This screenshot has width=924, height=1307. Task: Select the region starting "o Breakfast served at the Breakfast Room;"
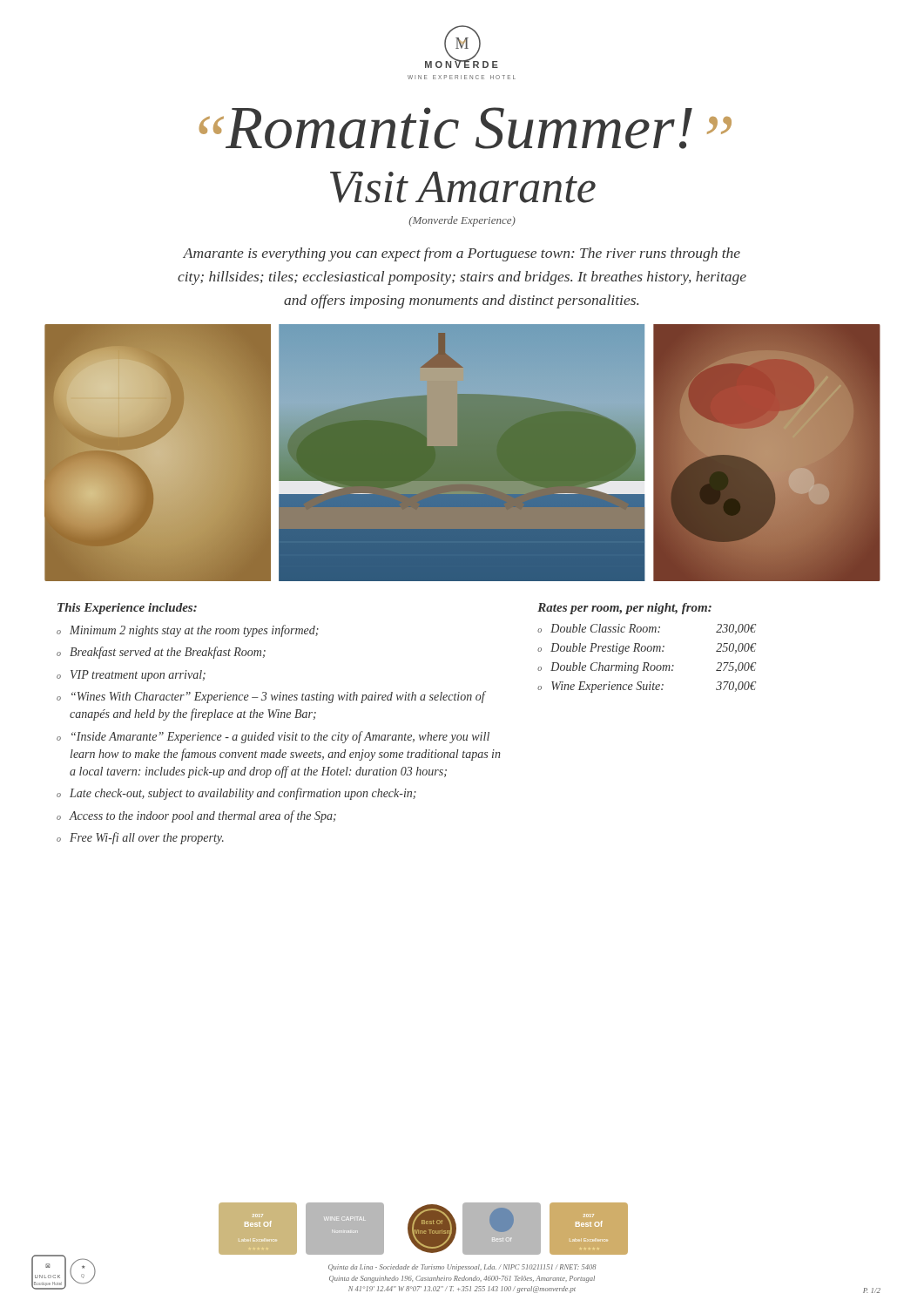161,653
